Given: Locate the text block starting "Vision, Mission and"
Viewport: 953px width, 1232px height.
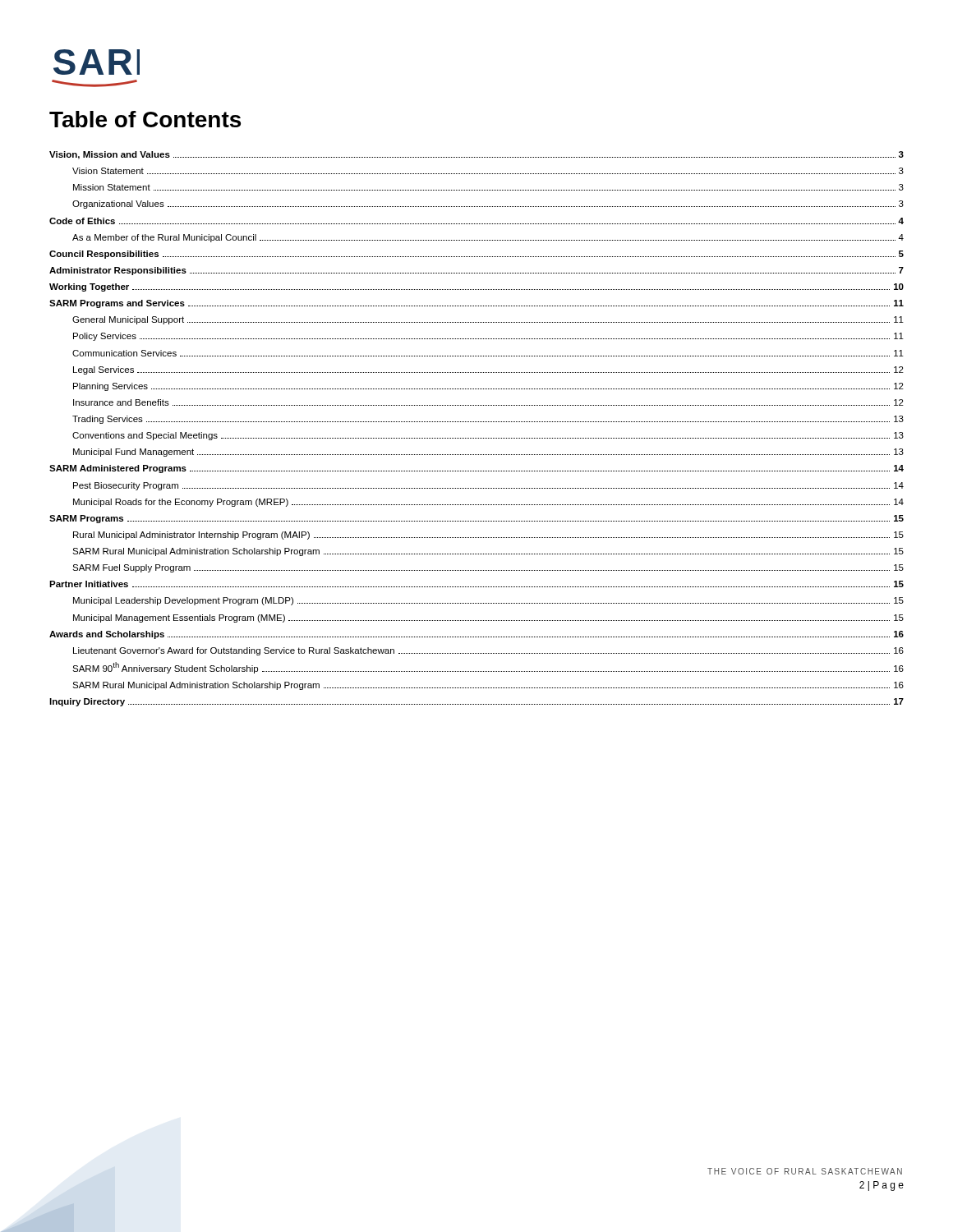Looking at the screenshot, I should click(x=476, y=154).
